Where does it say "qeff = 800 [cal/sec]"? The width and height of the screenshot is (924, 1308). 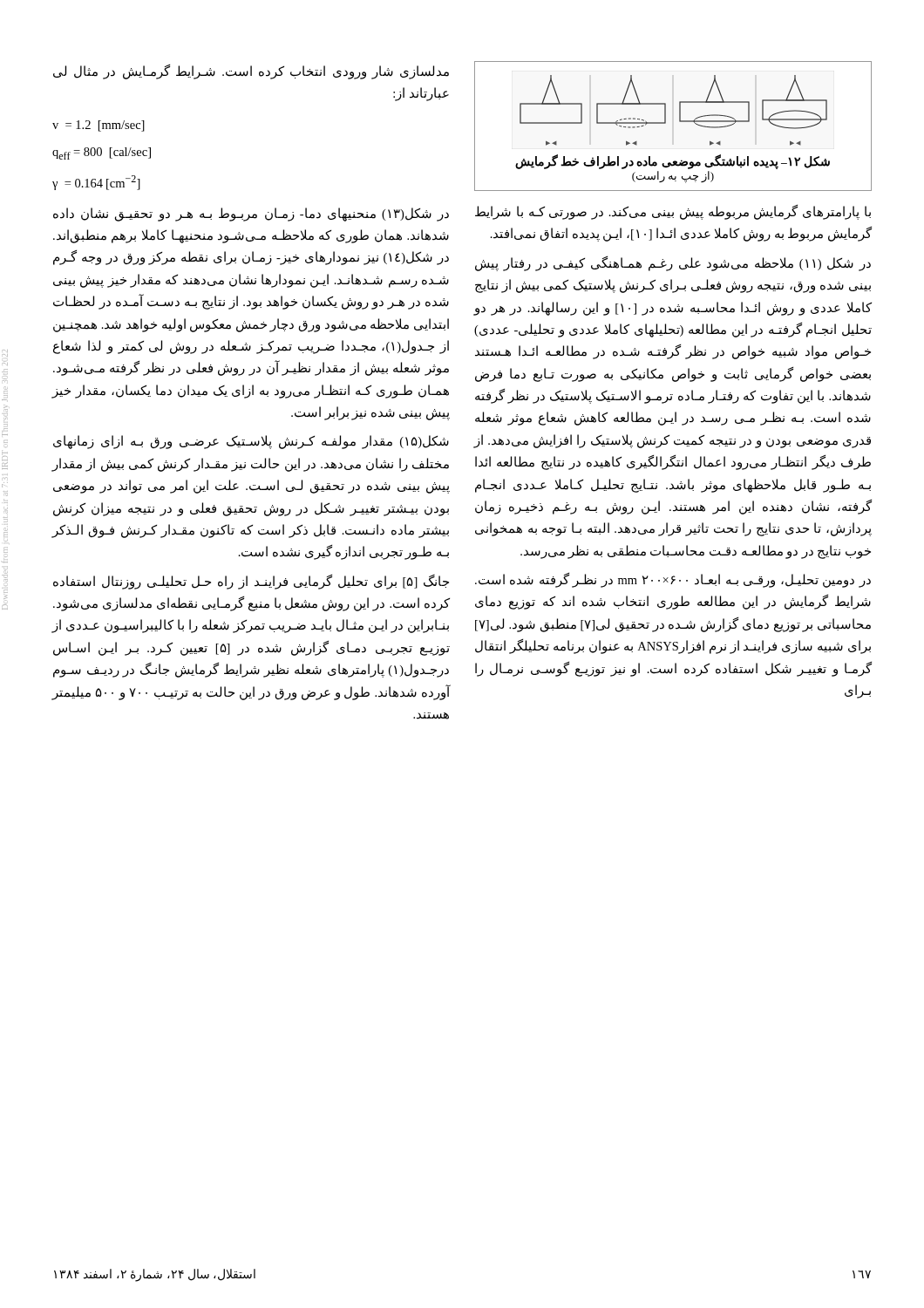click(x=102, y=153)
